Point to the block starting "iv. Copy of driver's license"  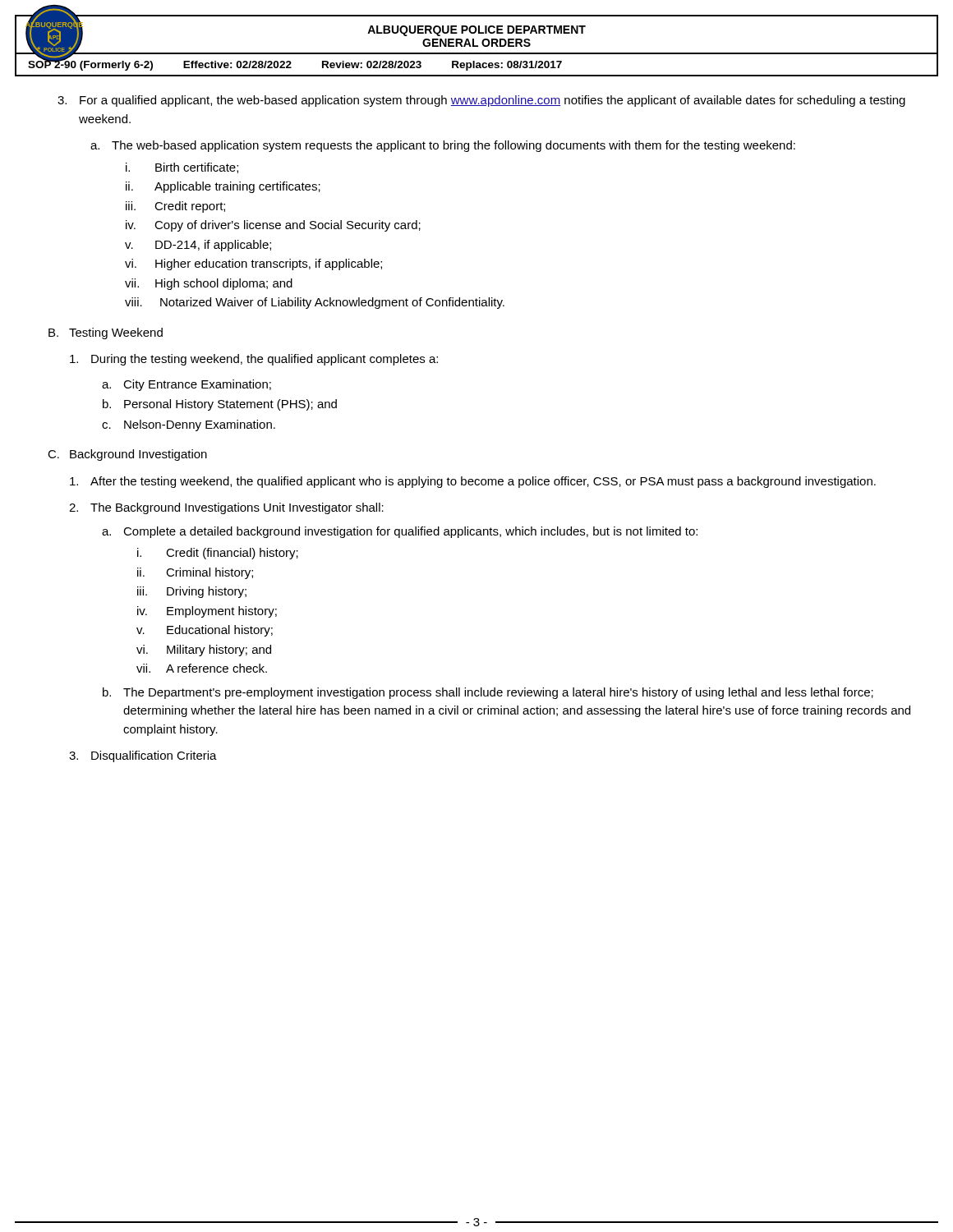[x=273, y=225]
